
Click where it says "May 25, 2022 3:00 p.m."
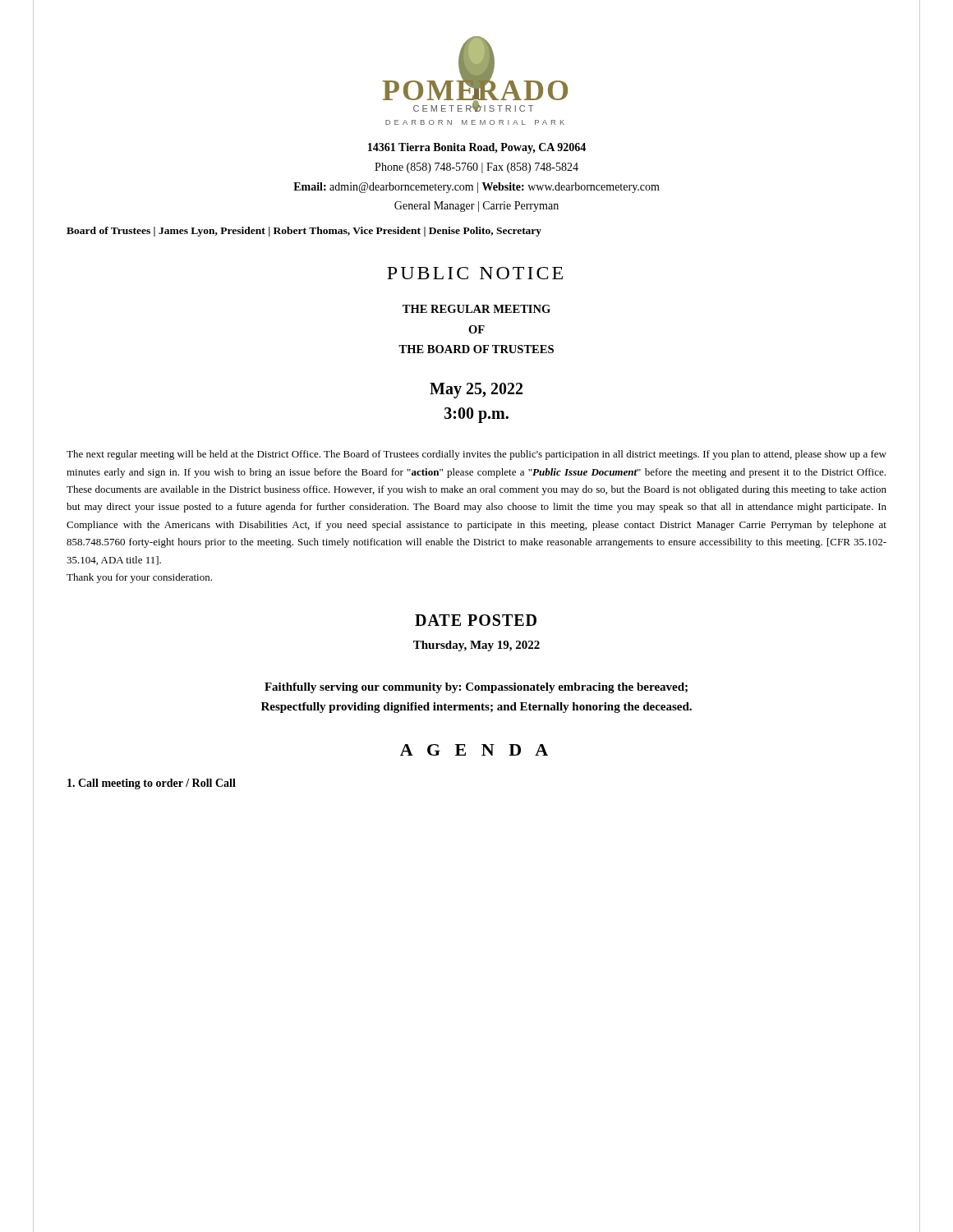pyautogui.click(x=476, y=401)
